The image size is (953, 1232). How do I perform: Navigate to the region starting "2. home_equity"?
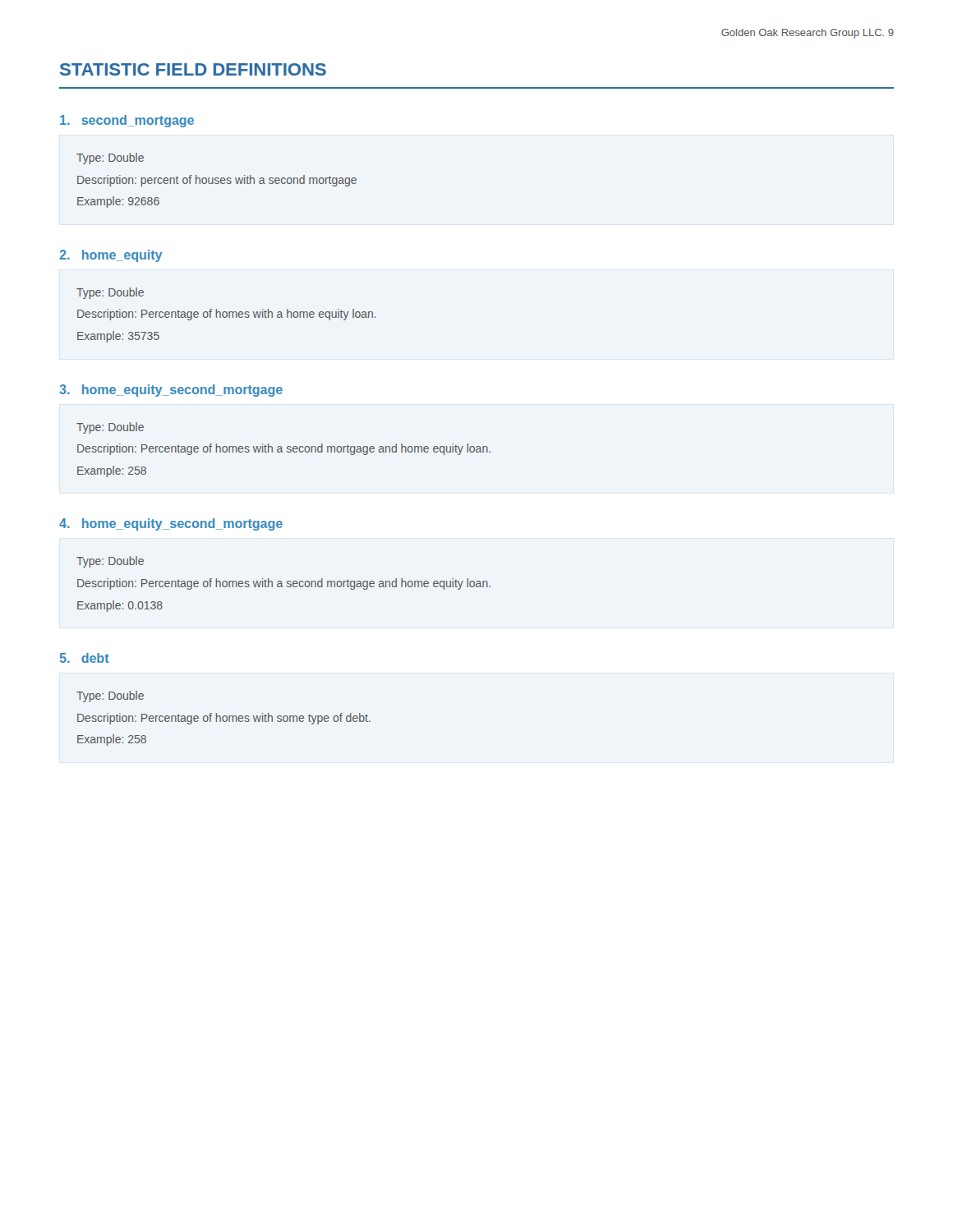point(111,255)
